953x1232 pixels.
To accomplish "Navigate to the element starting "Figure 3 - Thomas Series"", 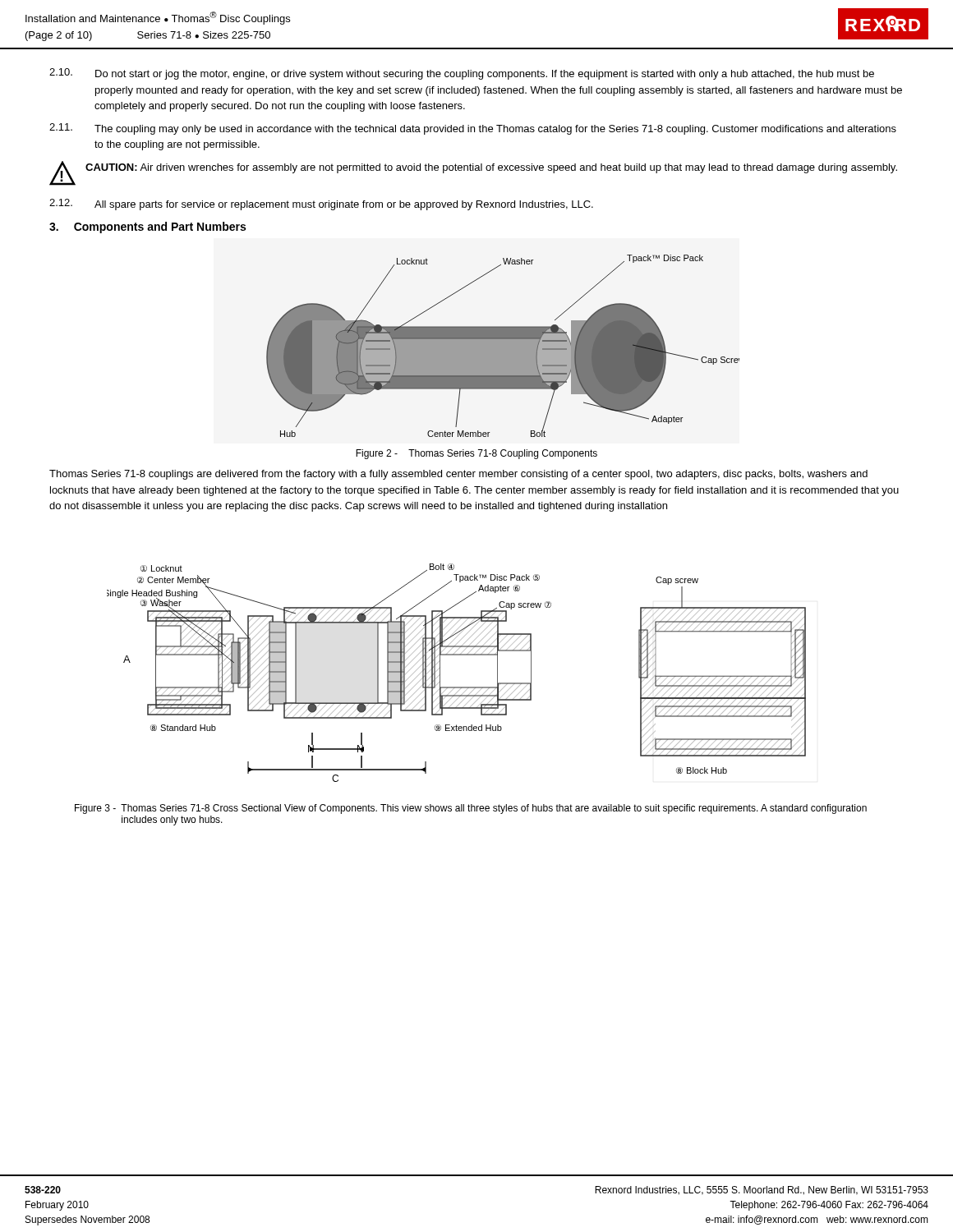I will (476, 814).
